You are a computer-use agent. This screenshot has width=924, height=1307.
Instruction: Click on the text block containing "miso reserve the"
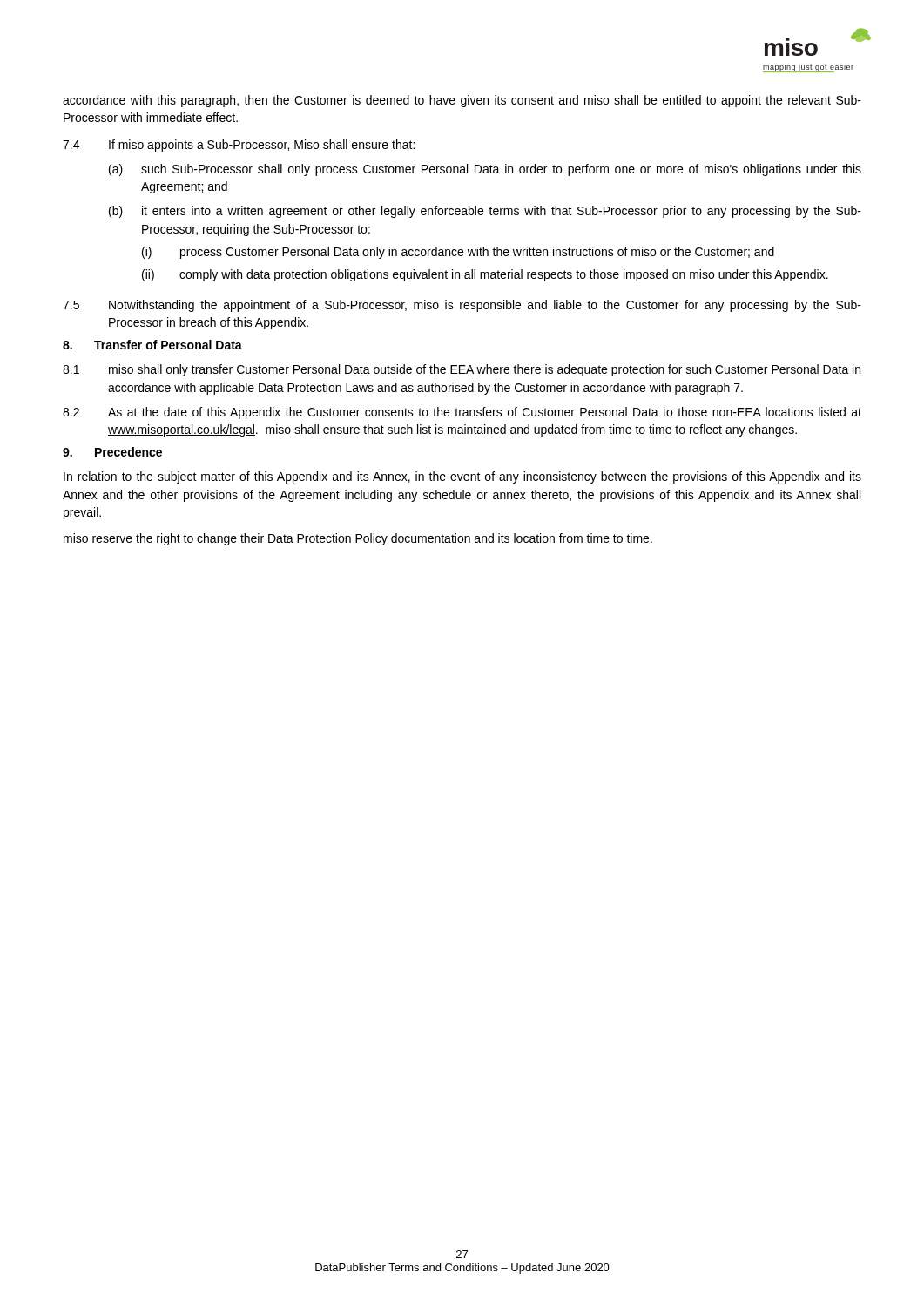(x=462, y=539)
